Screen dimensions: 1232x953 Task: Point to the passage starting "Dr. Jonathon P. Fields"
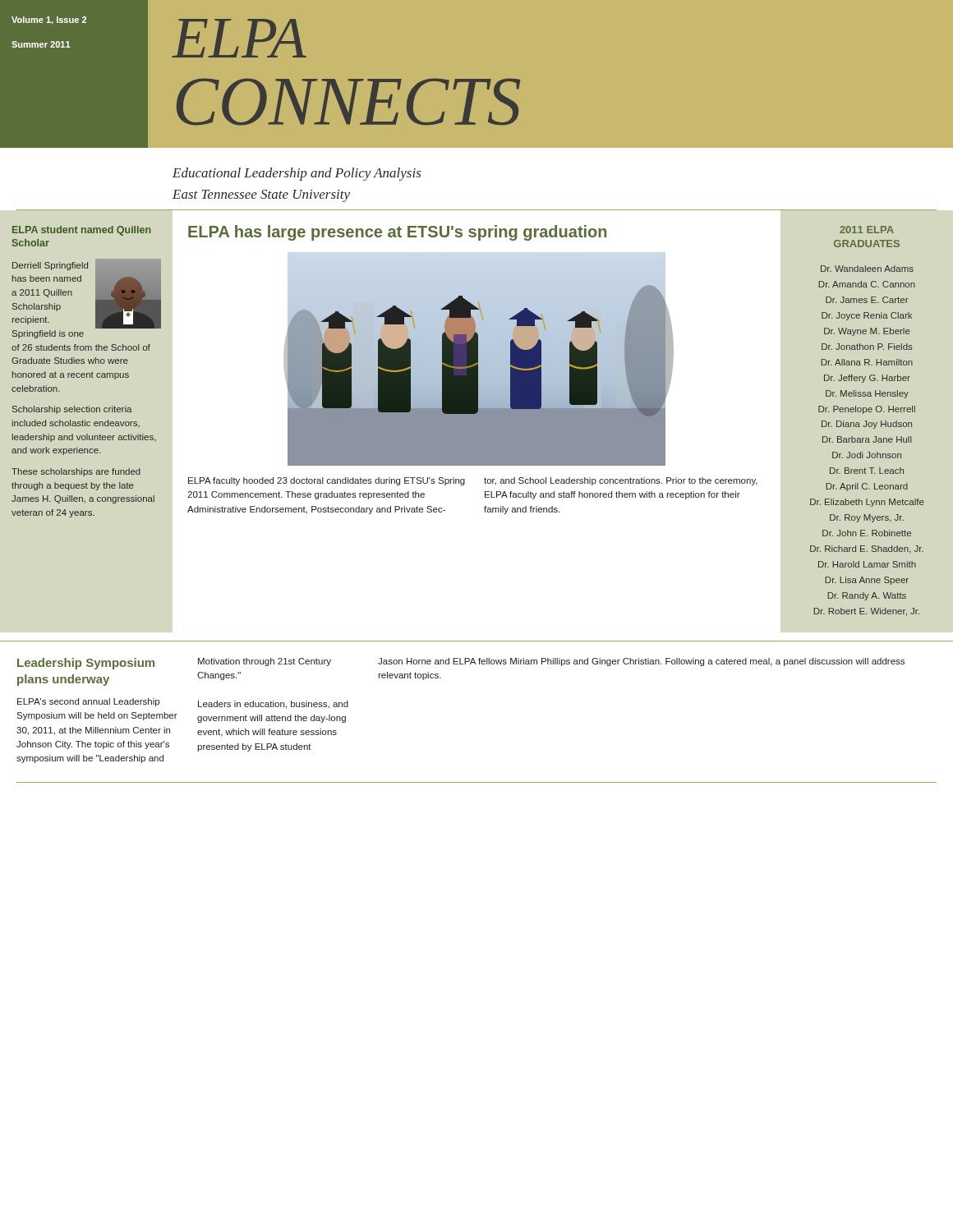coord(867,346)
